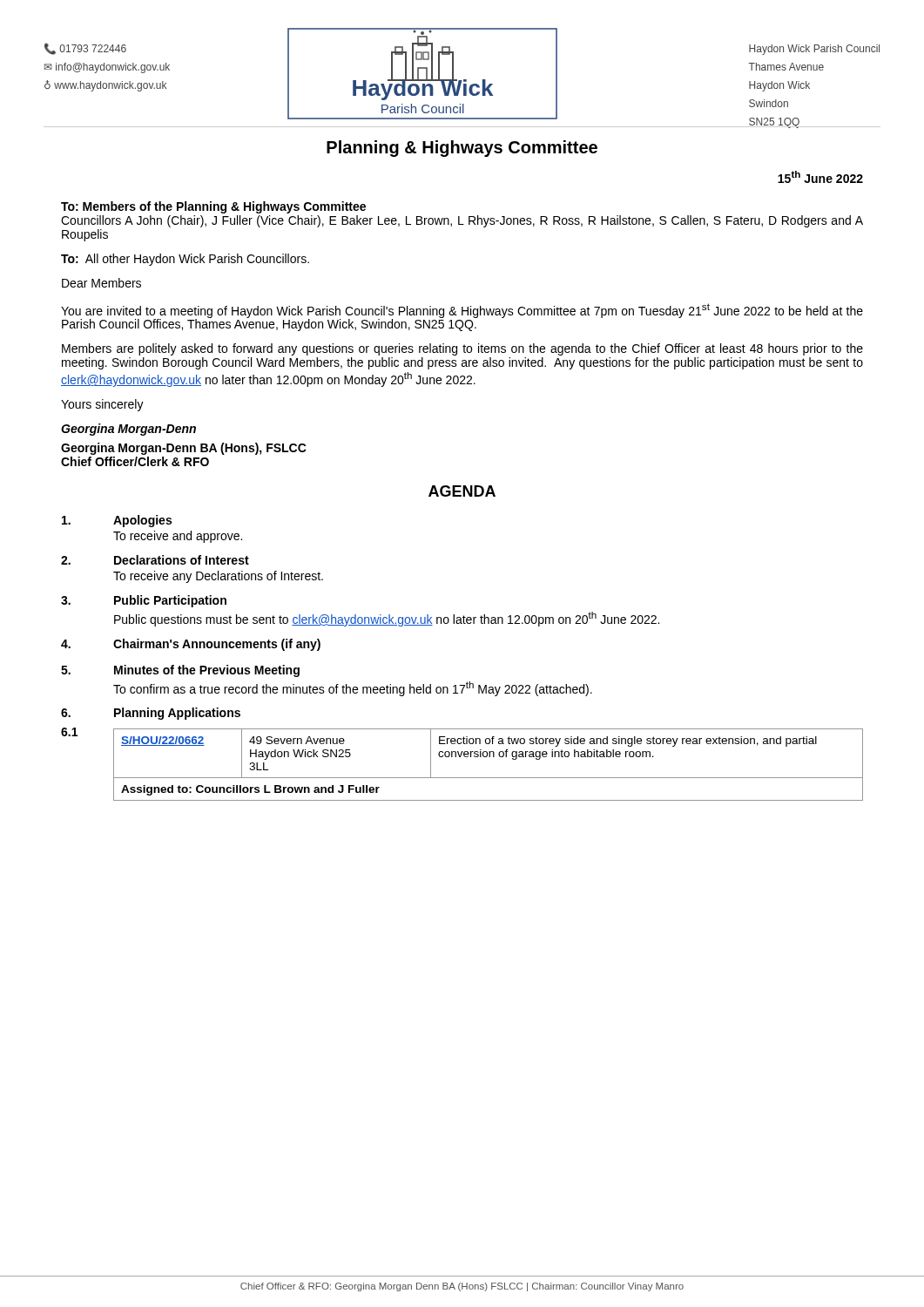Viewport: 924px width, 1307px height.
Task: Select the list item that reads "2. Declarations of Interest"
Action: pos(155,560)
